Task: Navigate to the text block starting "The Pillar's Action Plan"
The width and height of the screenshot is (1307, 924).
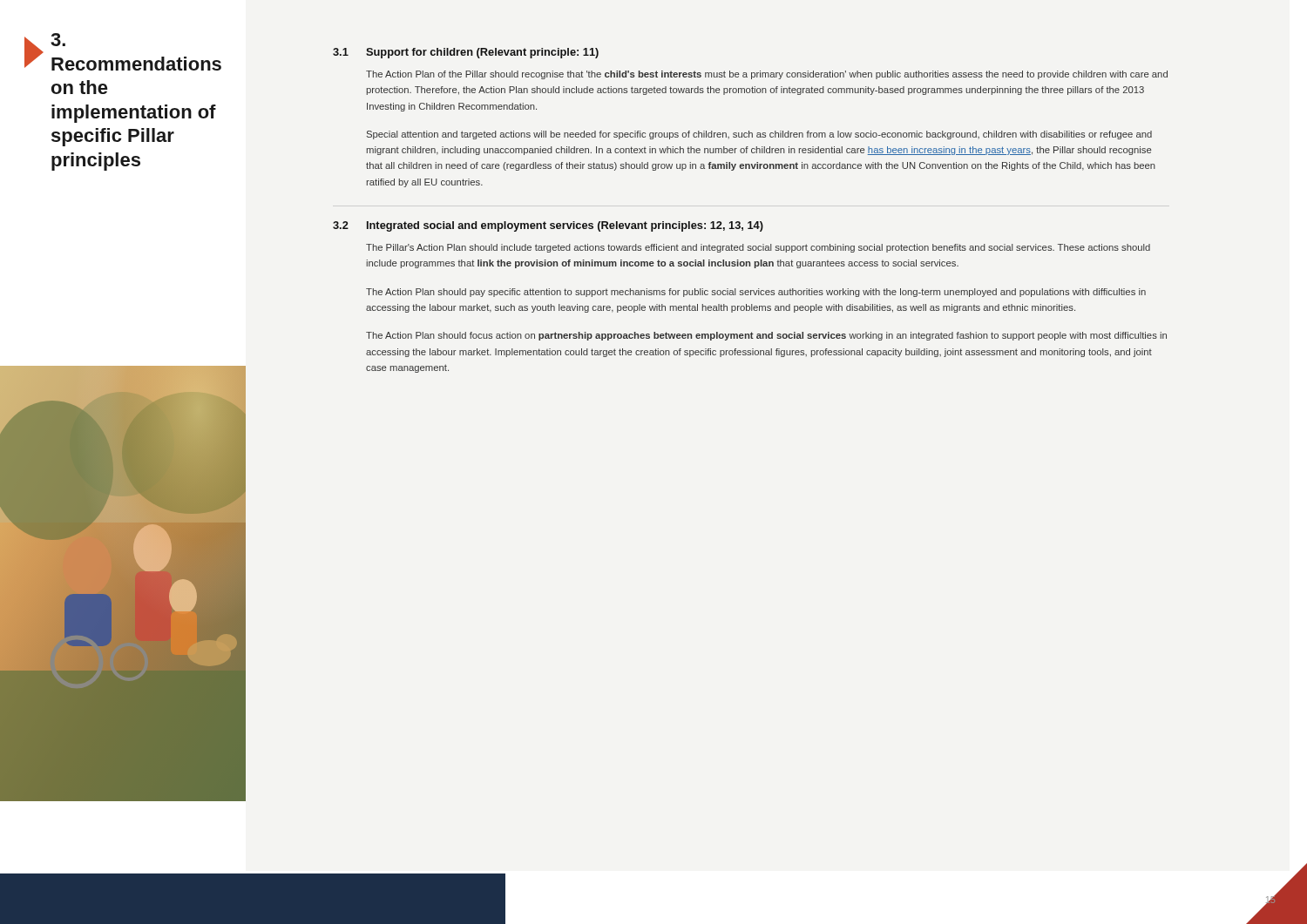Action: 758,255
